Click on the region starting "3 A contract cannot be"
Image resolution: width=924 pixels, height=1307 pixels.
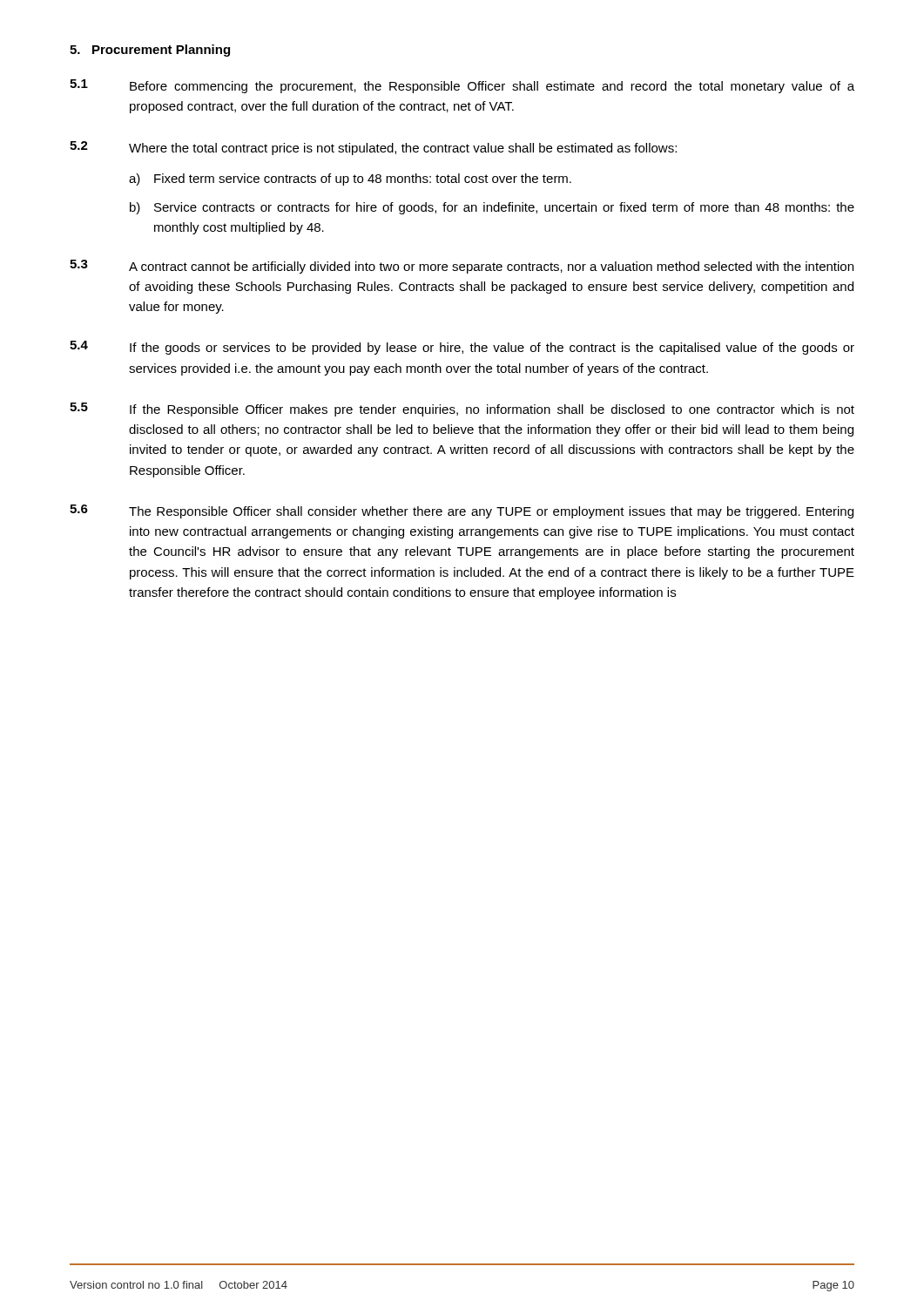[x=462, y=286]
